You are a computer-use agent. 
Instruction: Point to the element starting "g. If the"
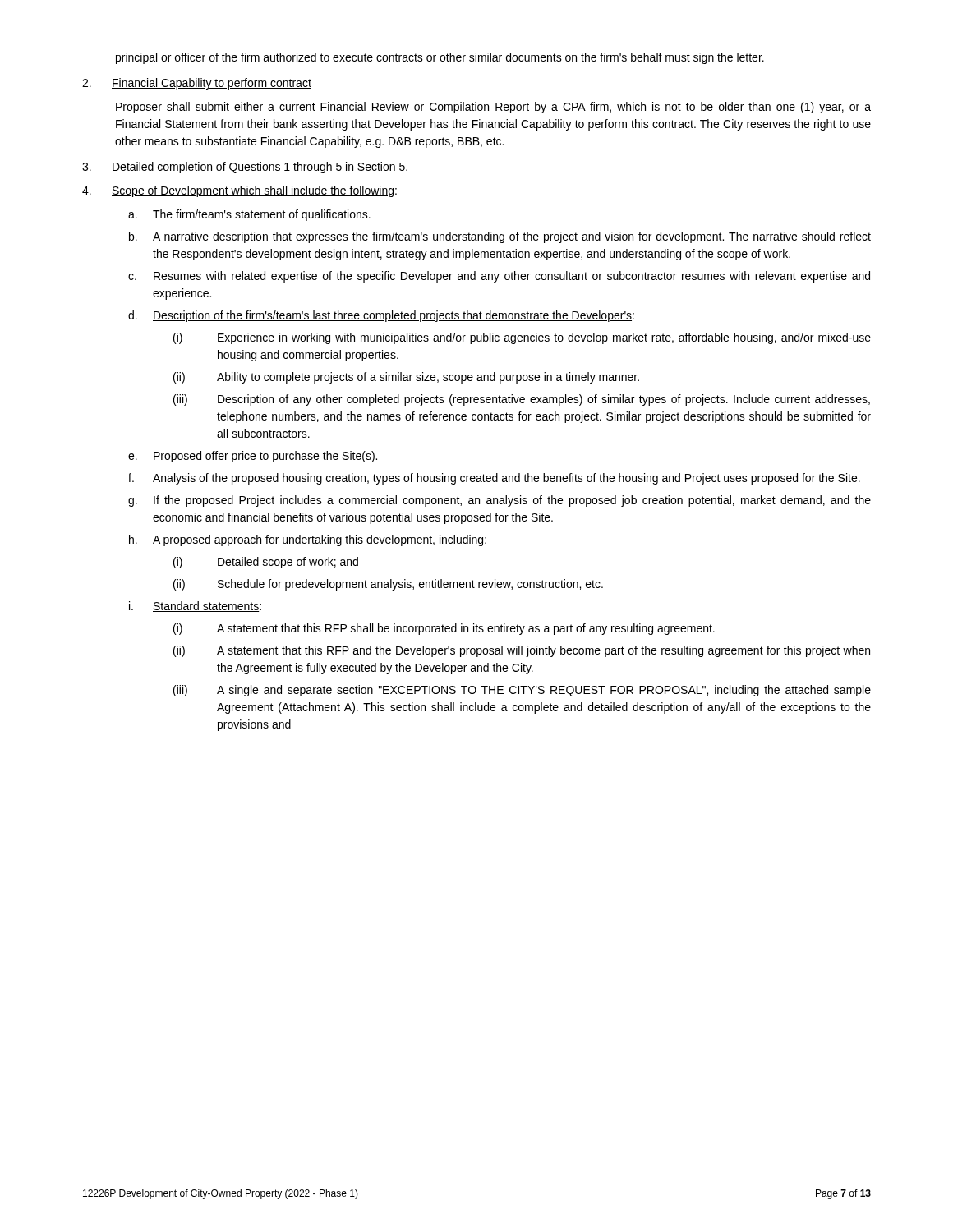(500, 509)
